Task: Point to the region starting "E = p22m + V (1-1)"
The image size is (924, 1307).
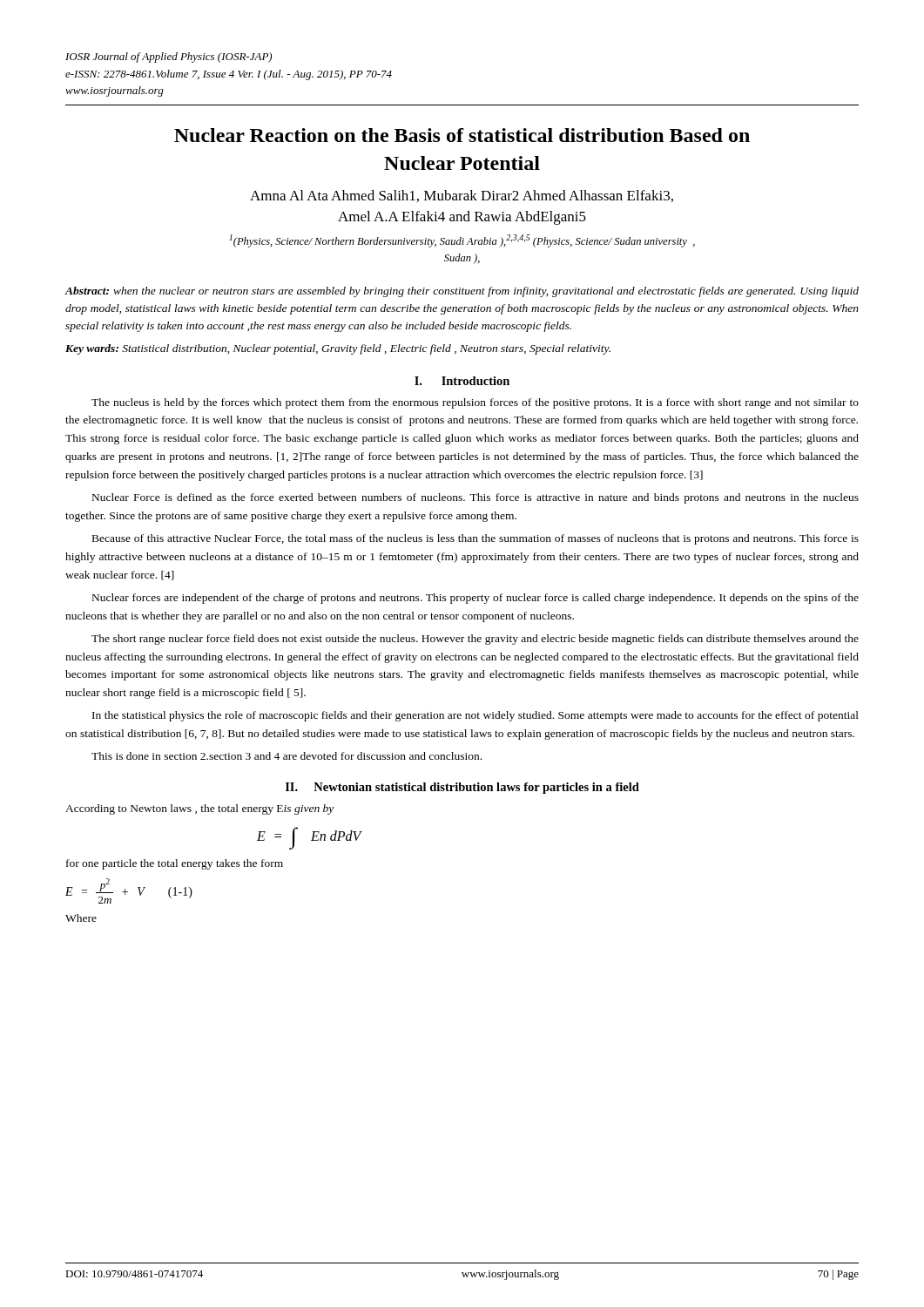Action: [129, 892]
